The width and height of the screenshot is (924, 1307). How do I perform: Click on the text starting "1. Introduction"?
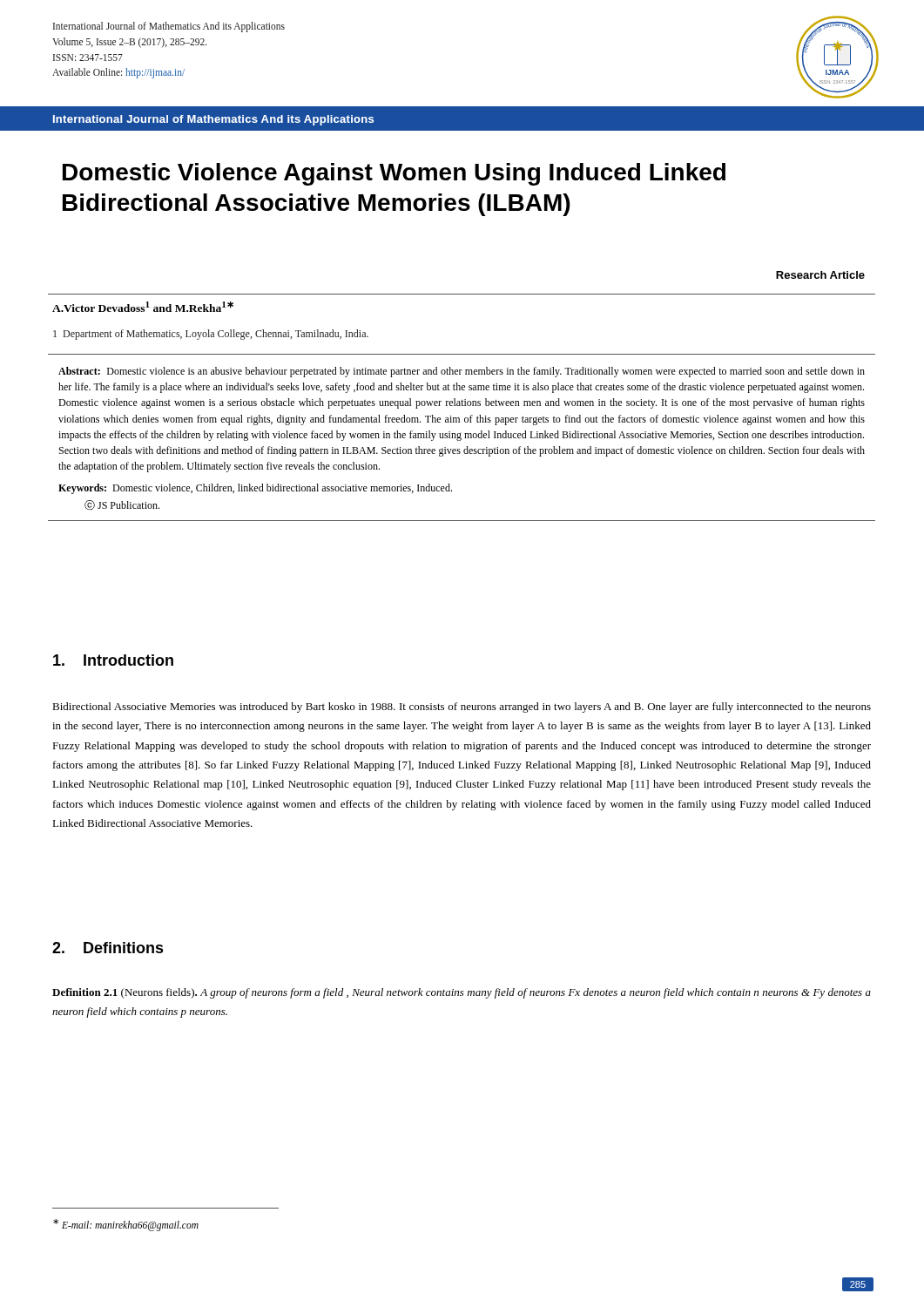113,660
